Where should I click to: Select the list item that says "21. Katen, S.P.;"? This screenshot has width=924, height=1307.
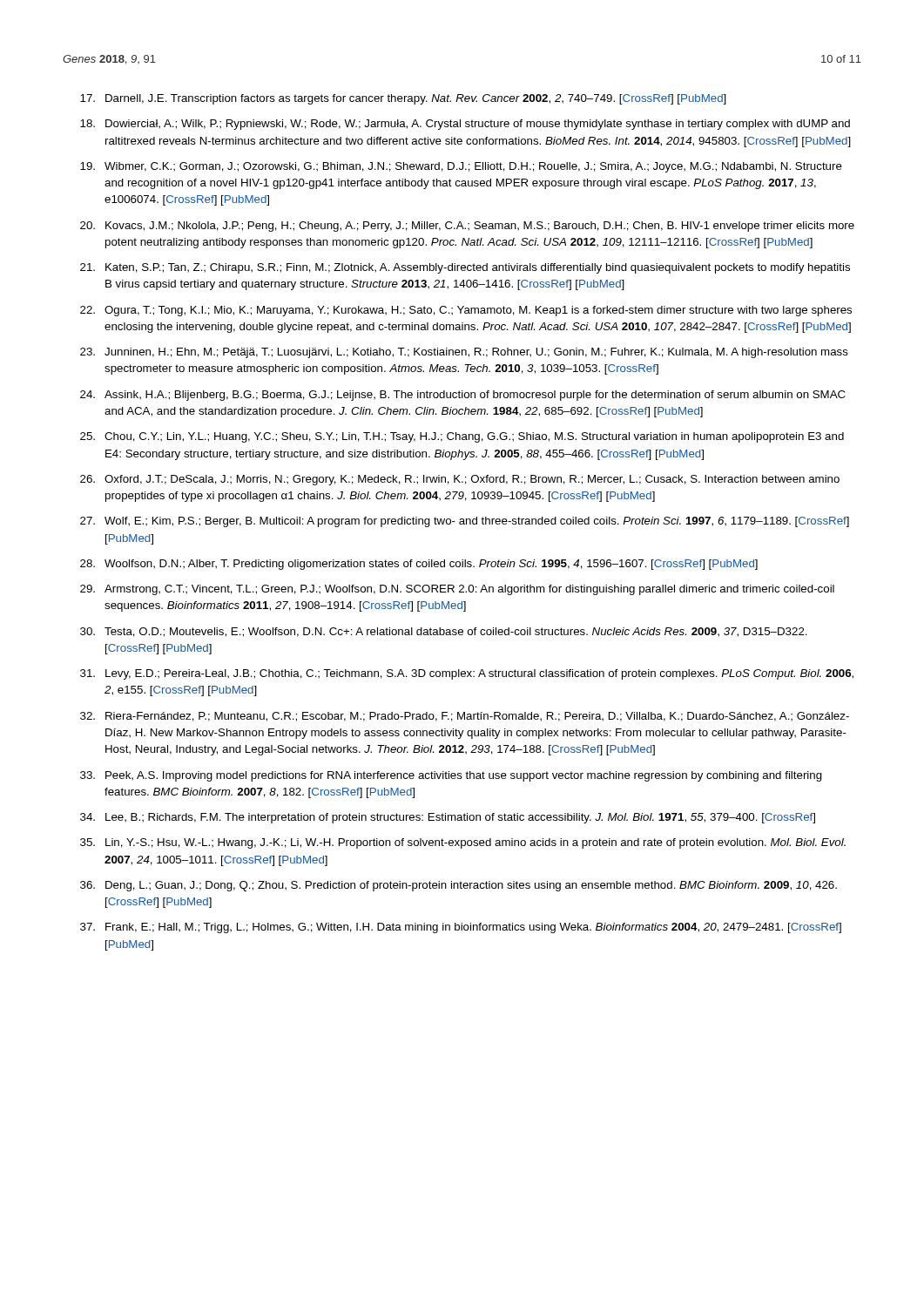(x=462, y=276)
